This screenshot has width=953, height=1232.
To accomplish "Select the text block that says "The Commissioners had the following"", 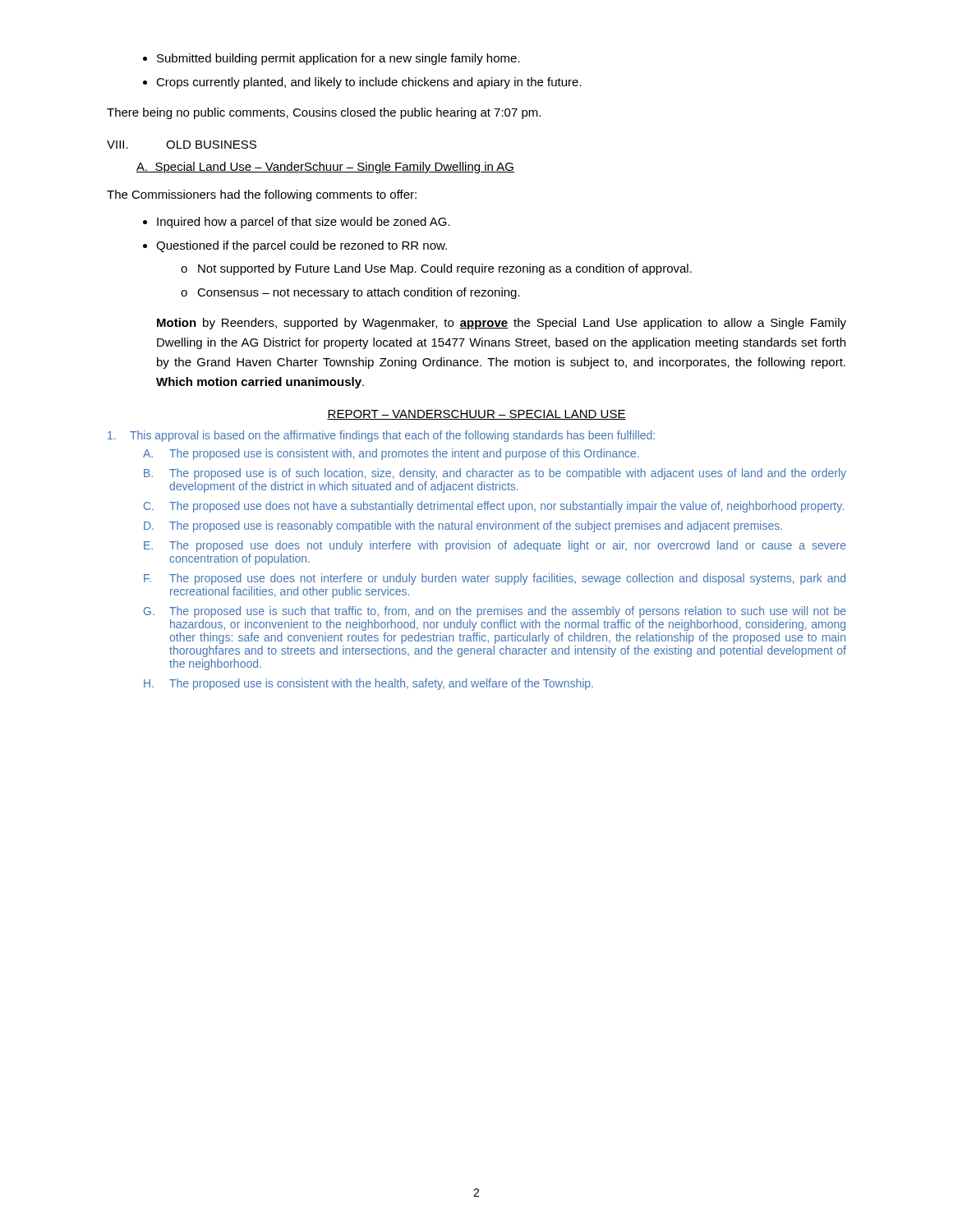I will [262, 194].
